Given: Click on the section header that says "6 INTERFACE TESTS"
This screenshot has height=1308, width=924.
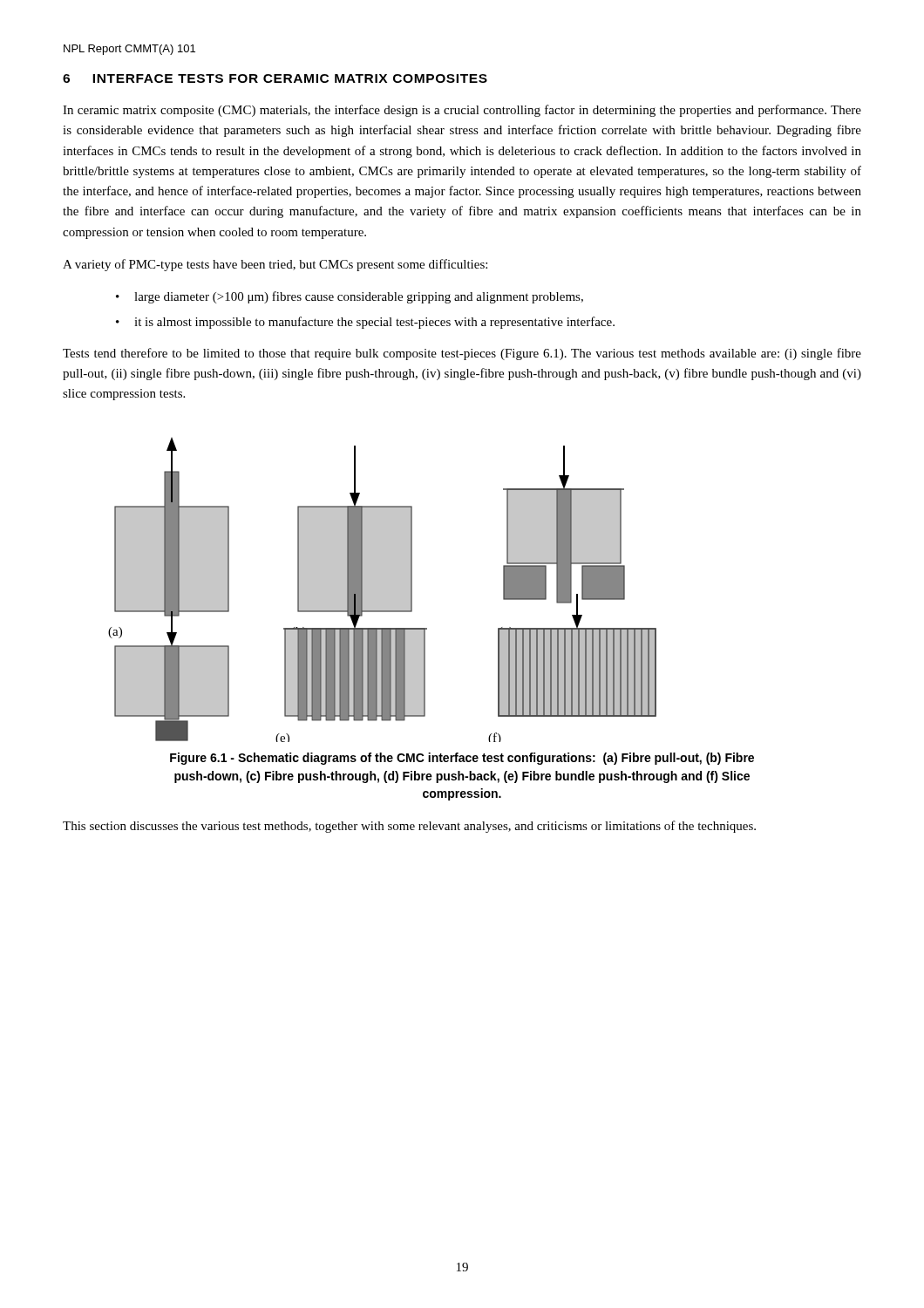Looking at the screenshot, I should click(x=275, y=78).
